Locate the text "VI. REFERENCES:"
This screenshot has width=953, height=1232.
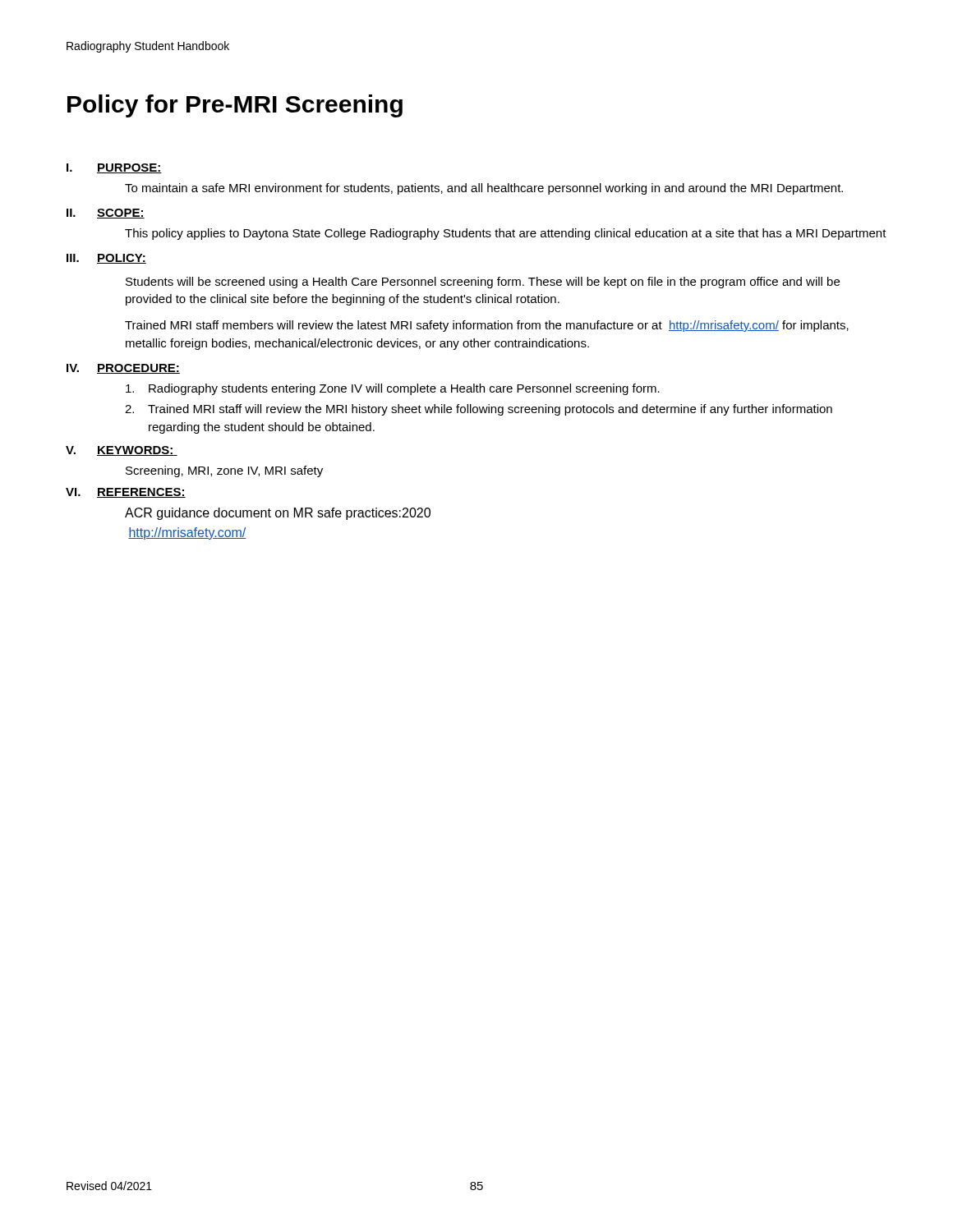point(126,493)
